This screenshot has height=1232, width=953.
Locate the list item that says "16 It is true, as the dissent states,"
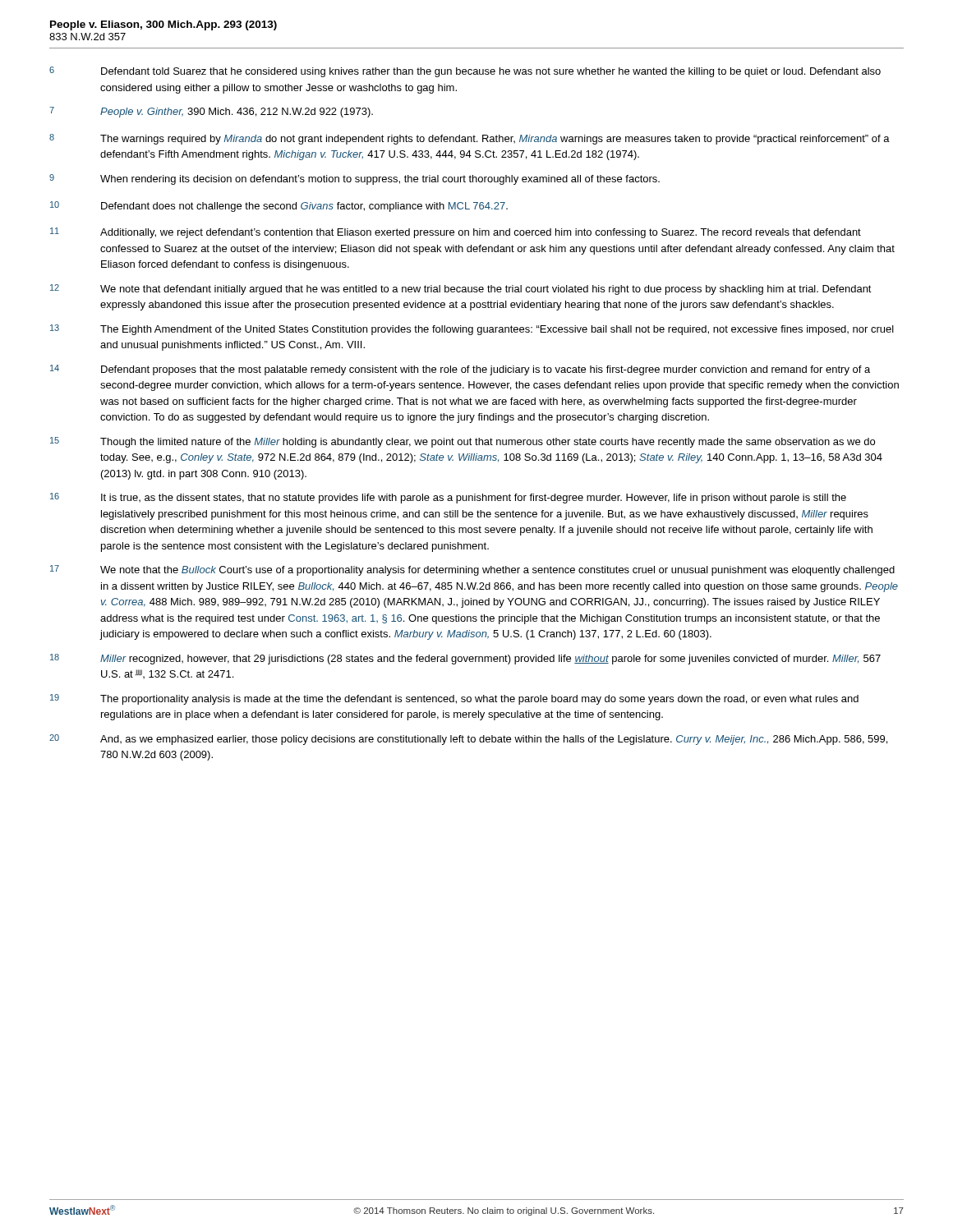[476, 522]
